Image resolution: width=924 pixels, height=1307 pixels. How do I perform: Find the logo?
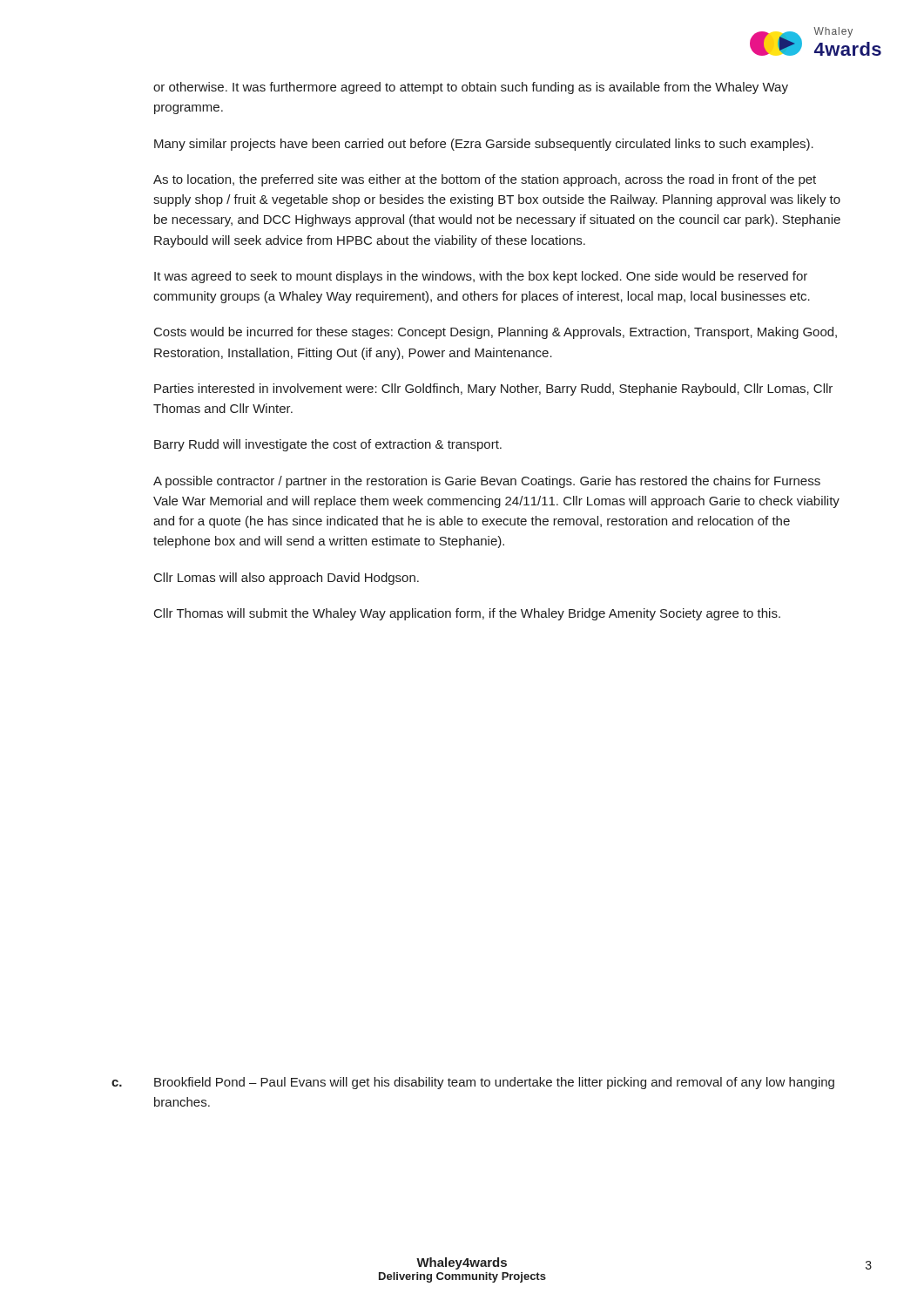click(x=816, y=44)
